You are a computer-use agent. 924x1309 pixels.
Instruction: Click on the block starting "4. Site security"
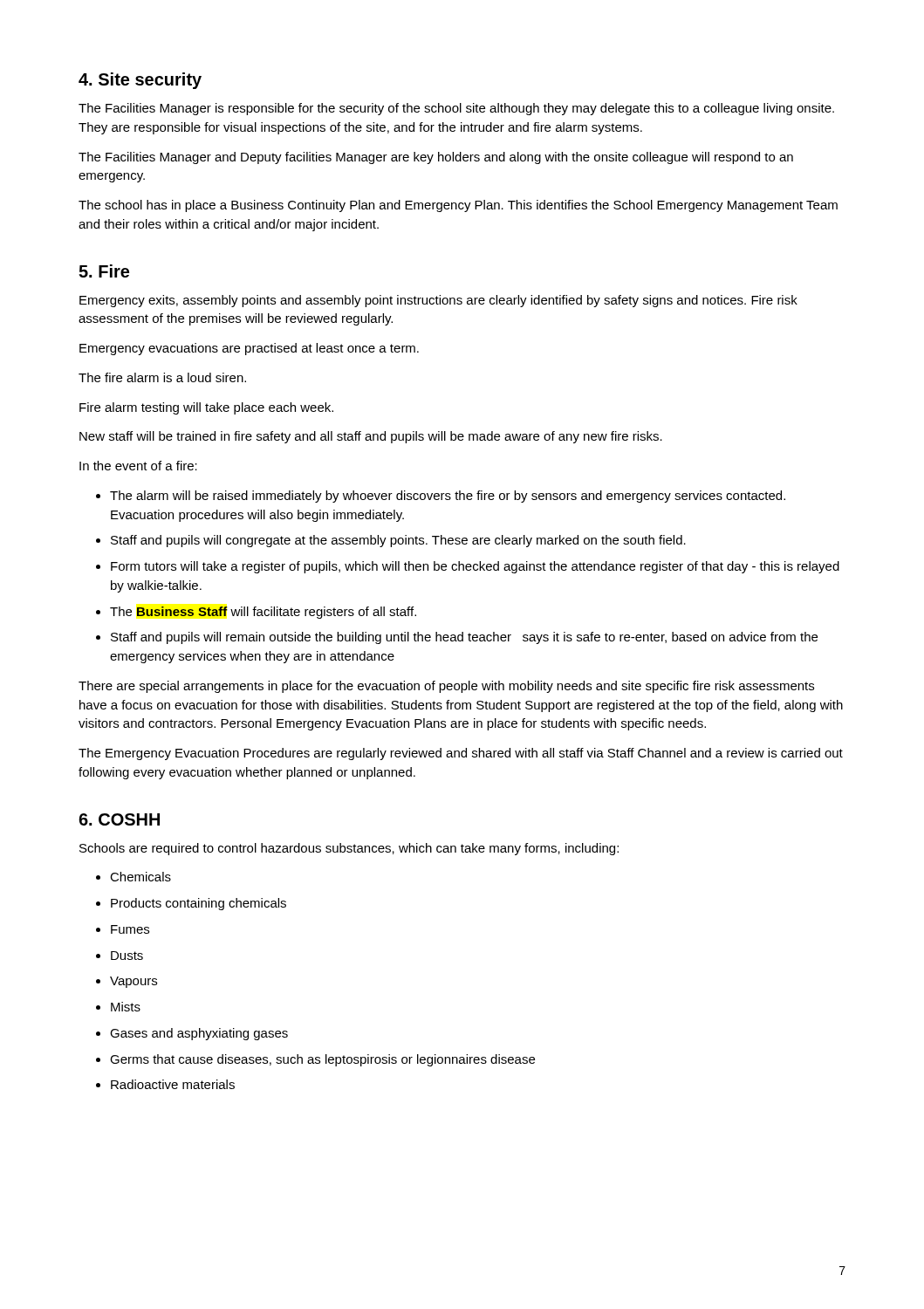point(140,81)
